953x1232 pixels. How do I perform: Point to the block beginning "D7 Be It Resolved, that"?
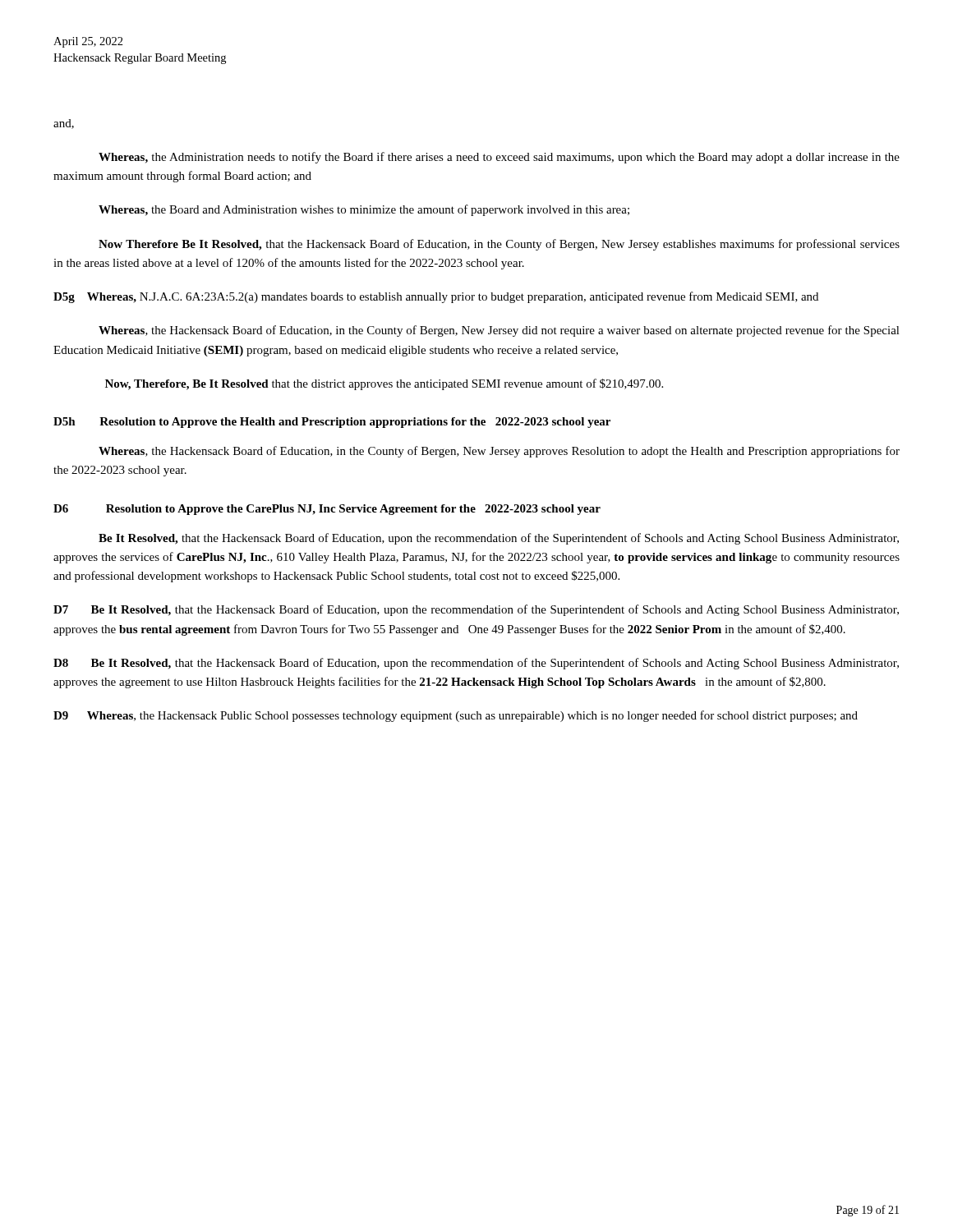coord(476,619)
